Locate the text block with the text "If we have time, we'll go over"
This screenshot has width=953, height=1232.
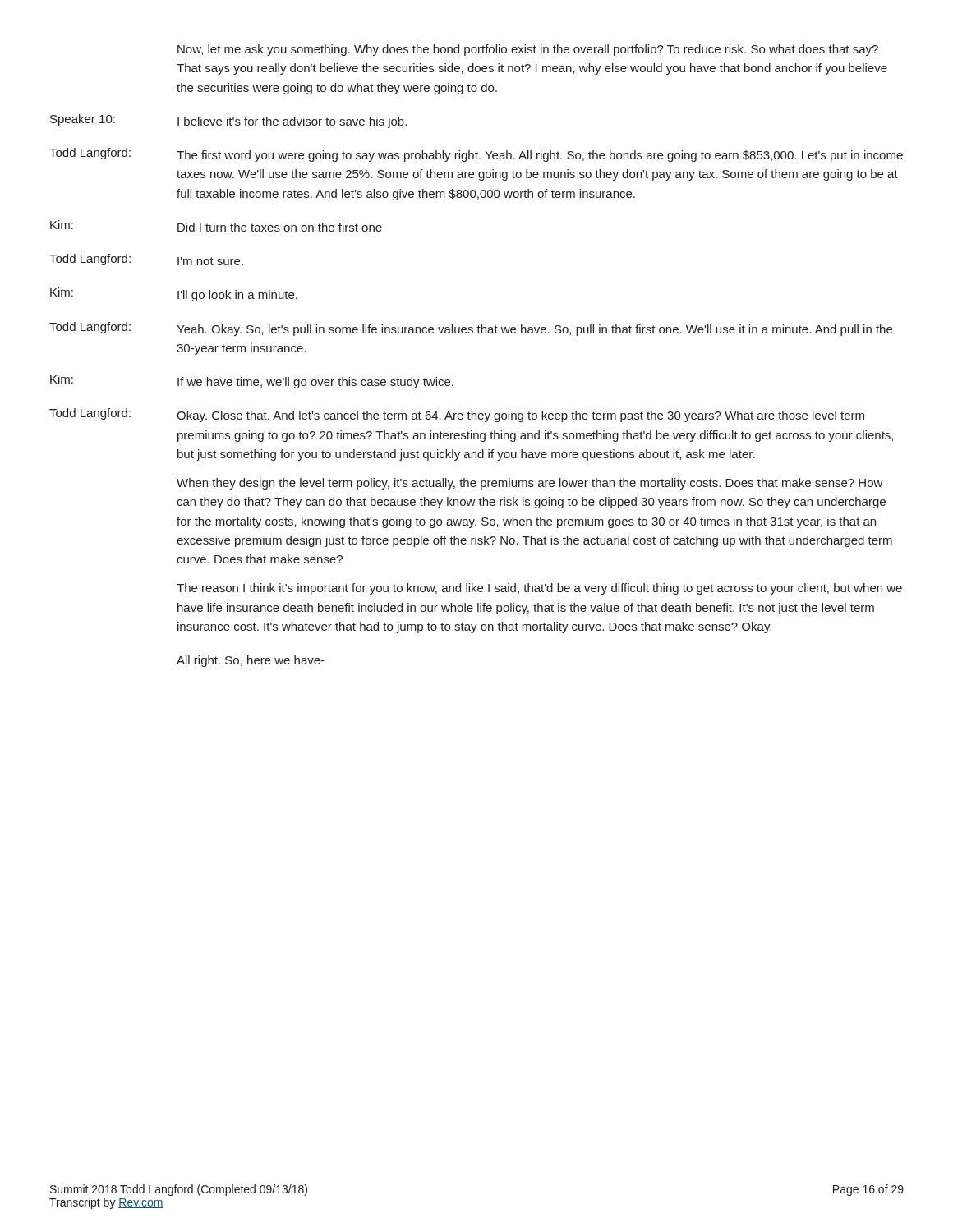315,381
